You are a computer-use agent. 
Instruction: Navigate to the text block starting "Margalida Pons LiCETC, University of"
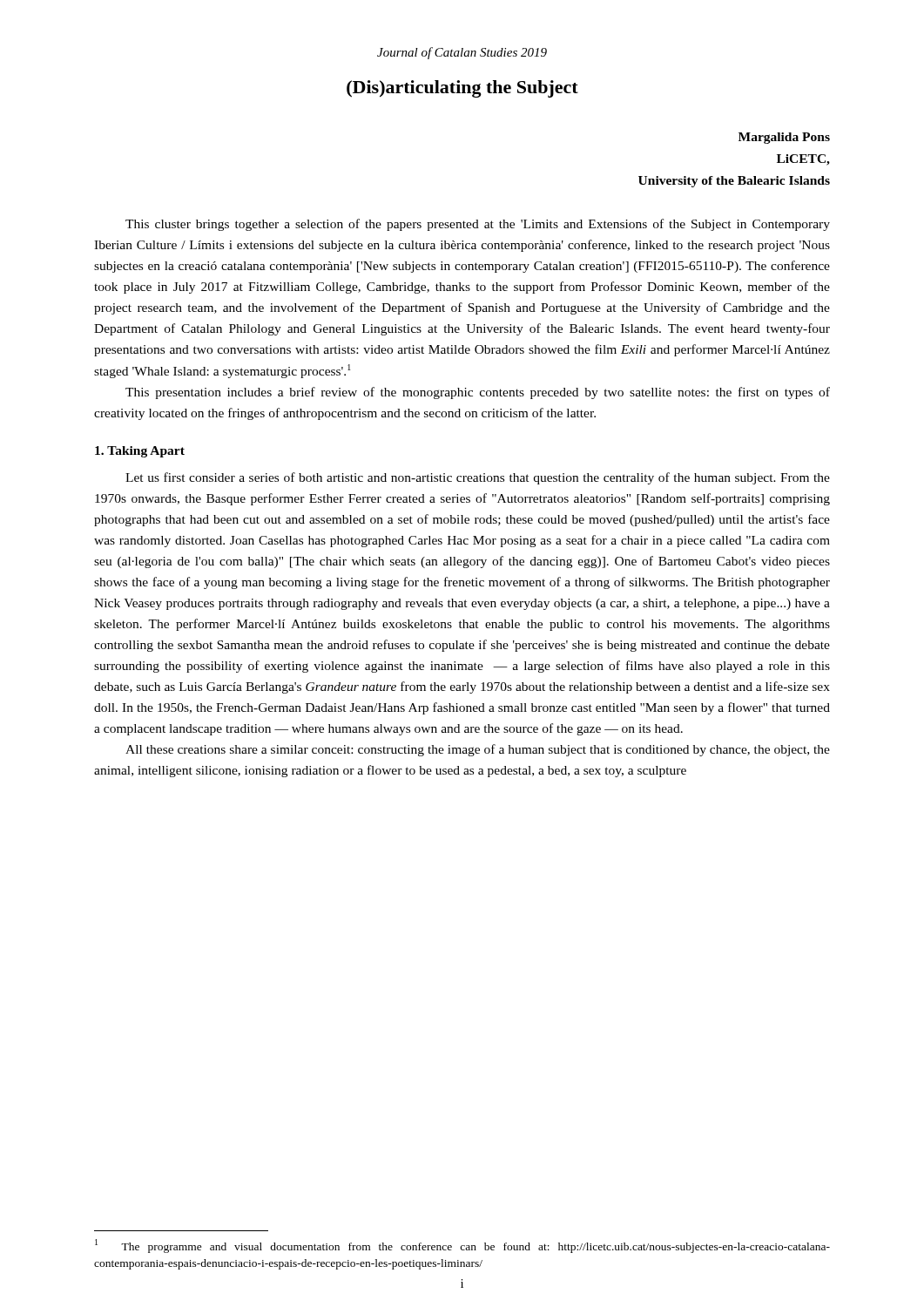click(784, 138)
